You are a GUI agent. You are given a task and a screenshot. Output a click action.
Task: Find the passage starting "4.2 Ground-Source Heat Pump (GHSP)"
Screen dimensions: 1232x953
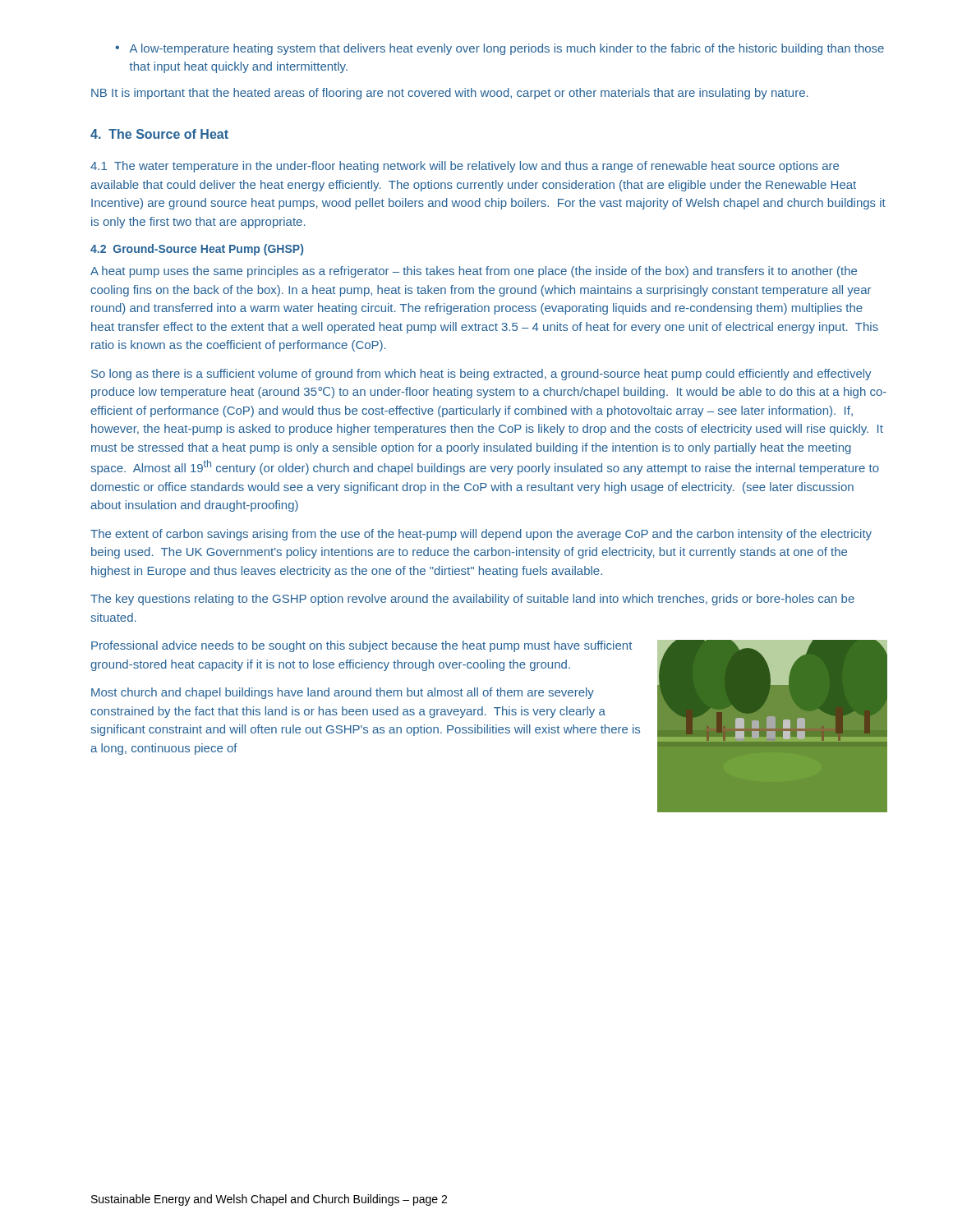(197, 249)
